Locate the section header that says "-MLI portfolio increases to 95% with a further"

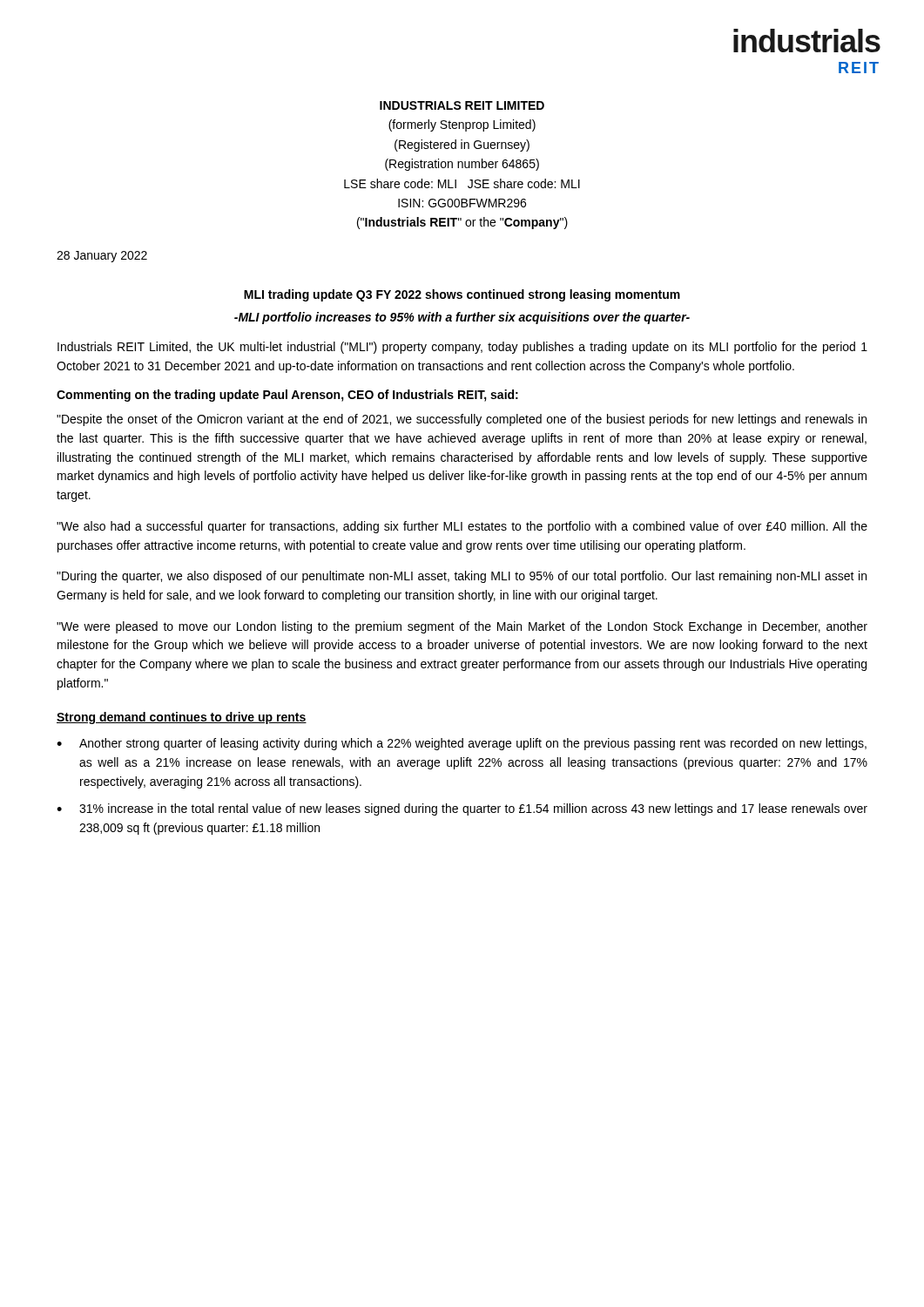[462, 317]
